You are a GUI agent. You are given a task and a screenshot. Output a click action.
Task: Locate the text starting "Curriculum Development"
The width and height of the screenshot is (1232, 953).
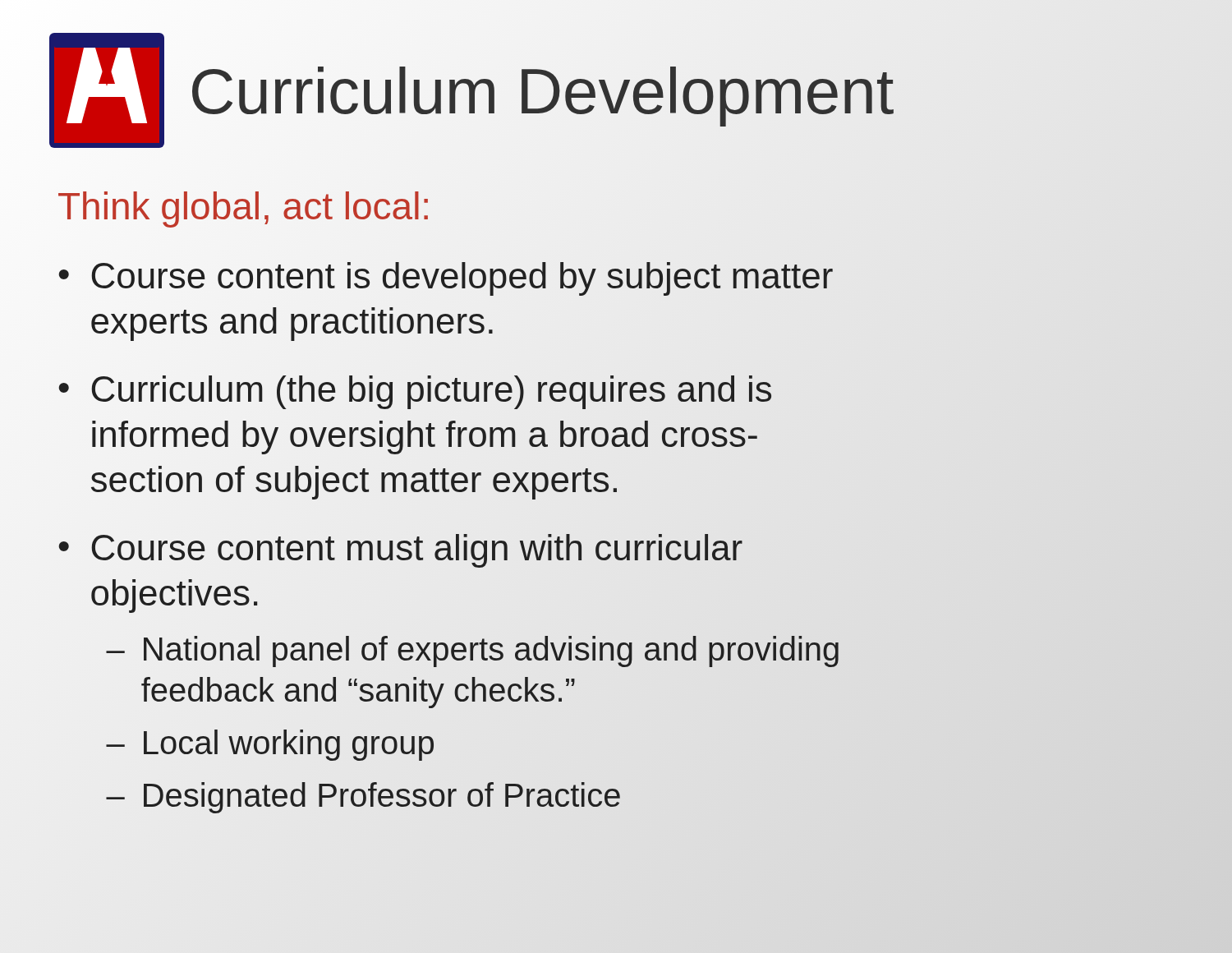(541, 92)
